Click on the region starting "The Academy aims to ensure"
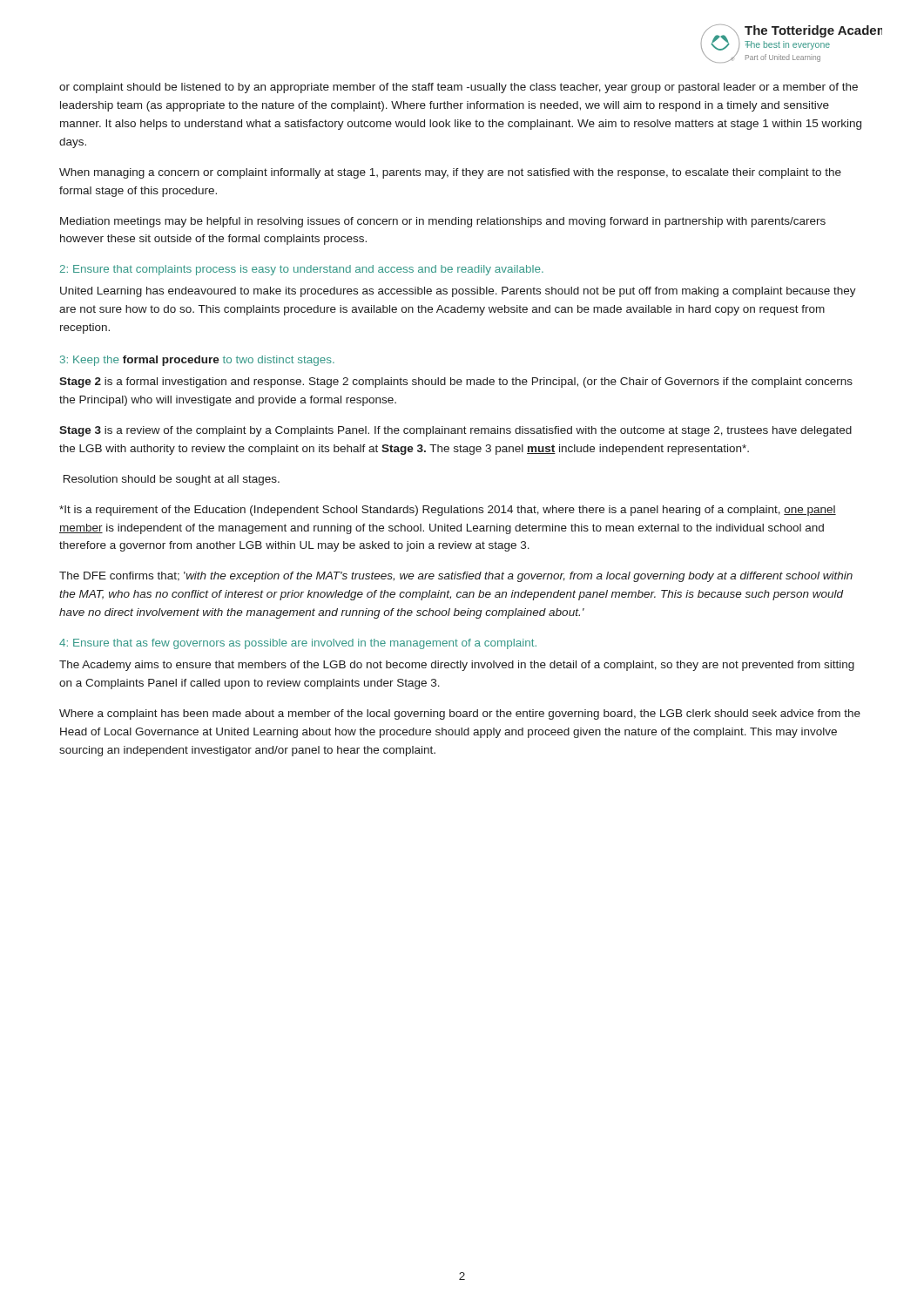Viewport: 924px width, 1307px height. pyautogui.click(x=457, y=674)
